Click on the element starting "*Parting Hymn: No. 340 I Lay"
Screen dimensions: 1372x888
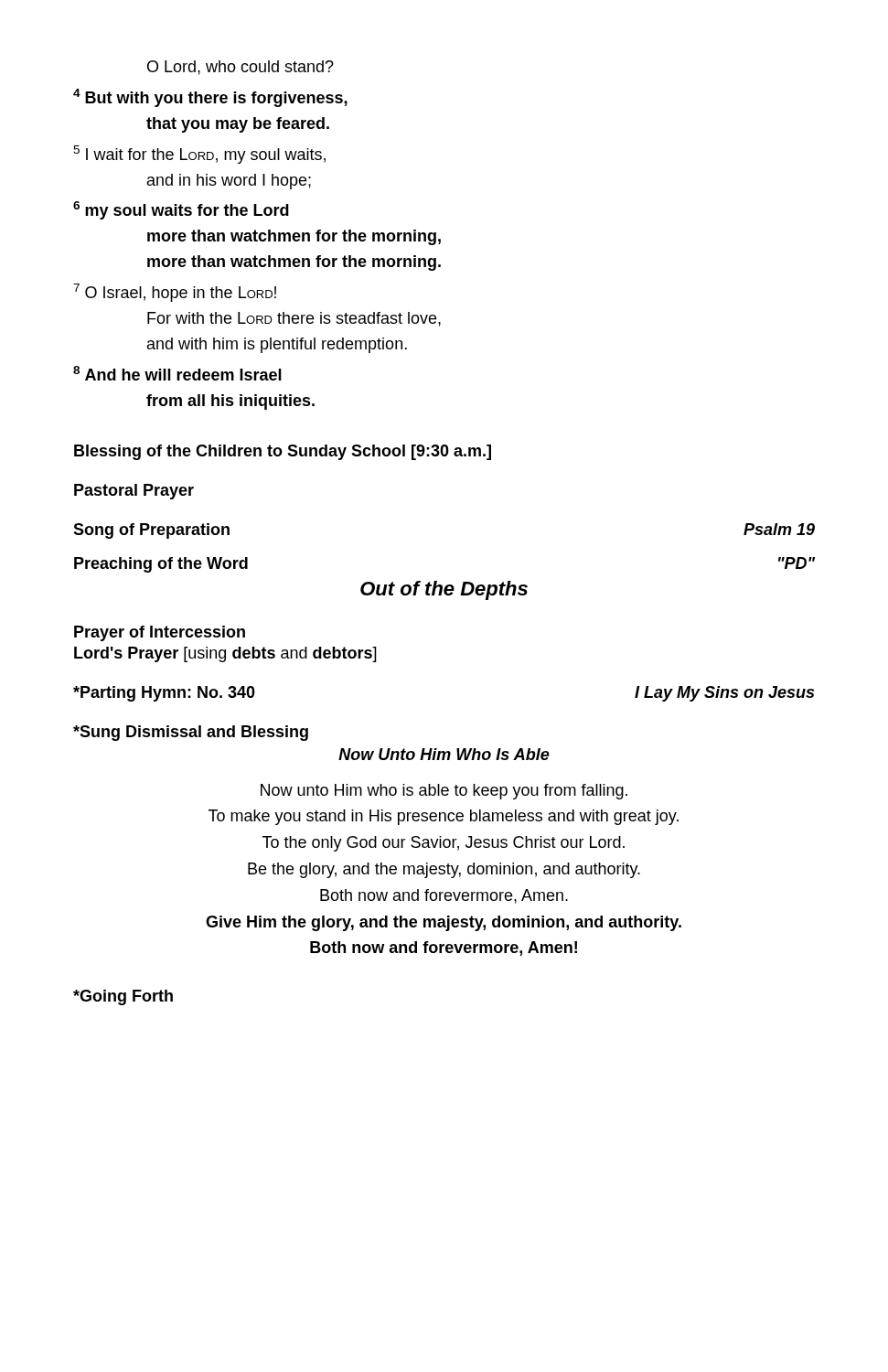(x=169, y=694)
